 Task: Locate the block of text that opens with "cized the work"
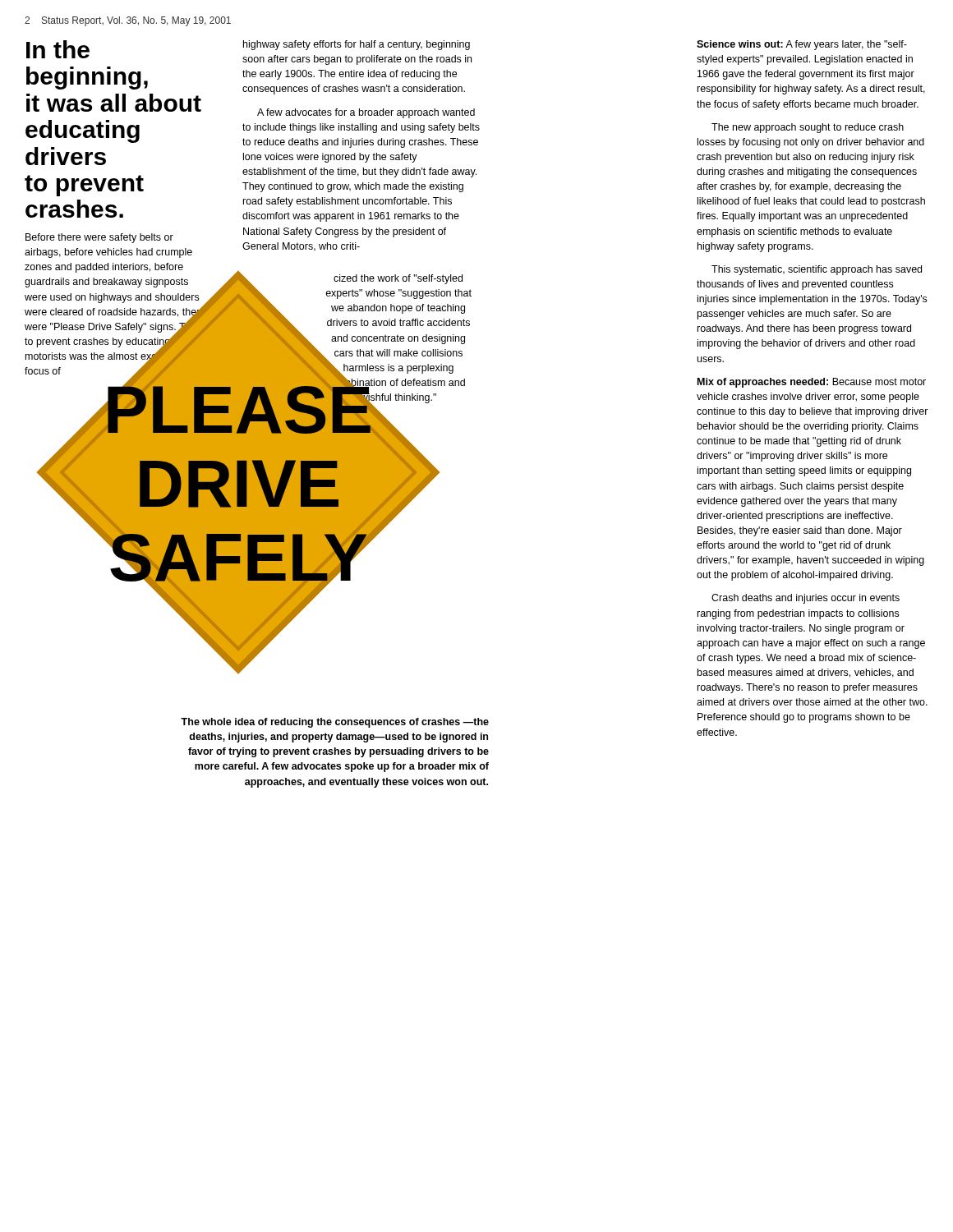tap(398, 338)
